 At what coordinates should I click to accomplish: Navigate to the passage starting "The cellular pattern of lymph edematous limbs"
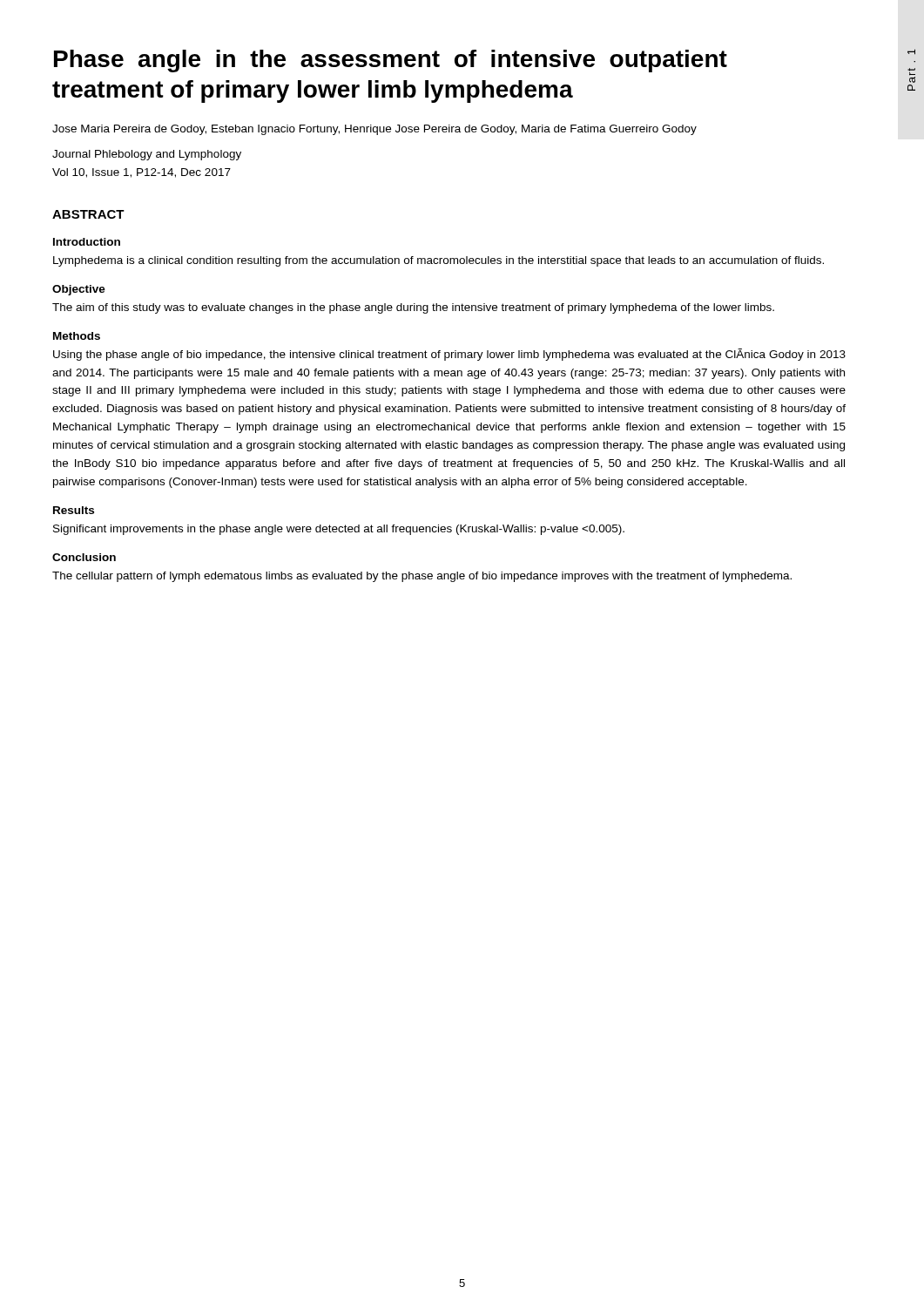click(x=422, y=575)
